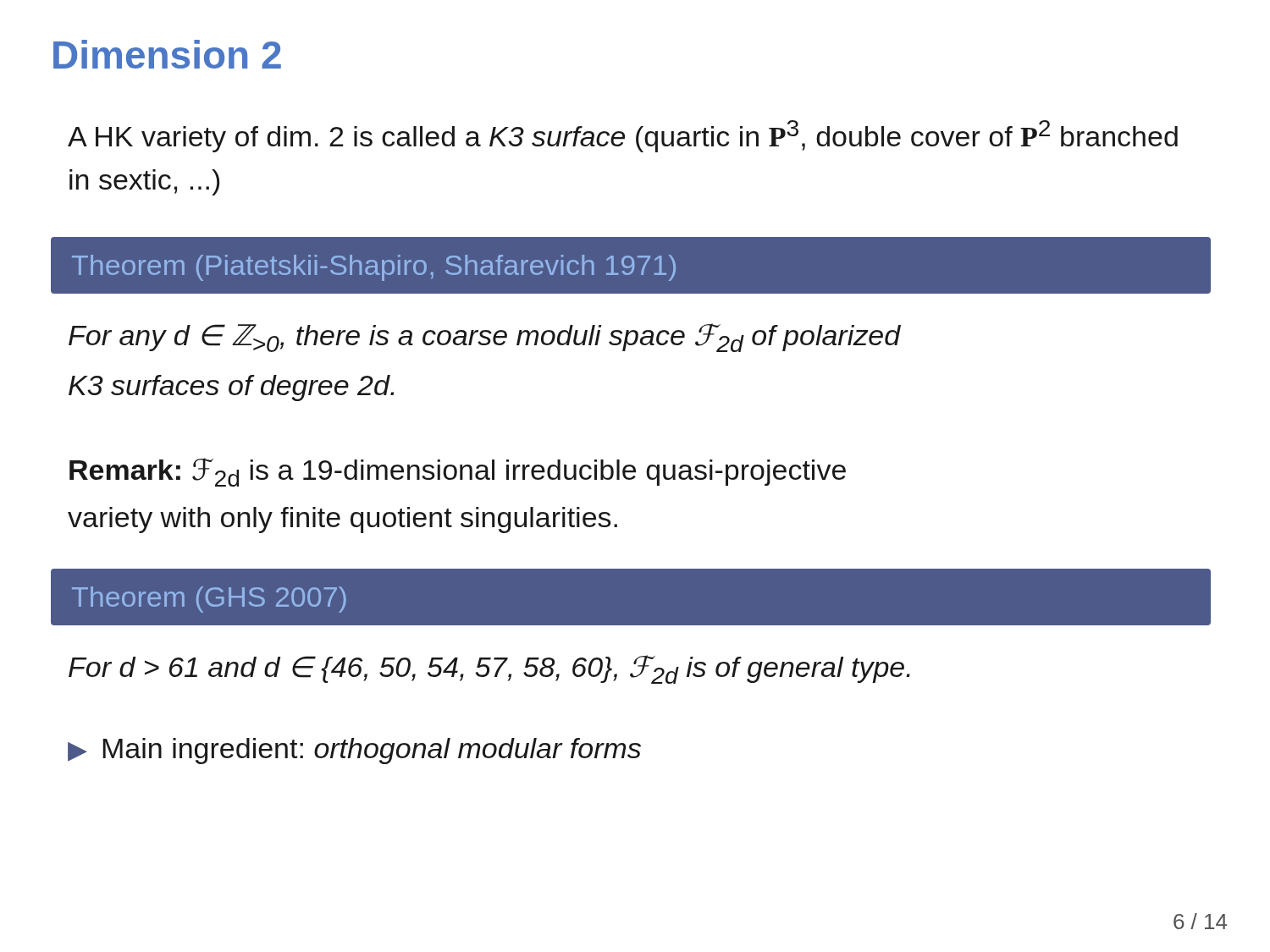Navigate to the passage starting "Theorem (GHS 2007)"
The width and height of the screenshot is (1270, 952).
[x=209, y=597]
